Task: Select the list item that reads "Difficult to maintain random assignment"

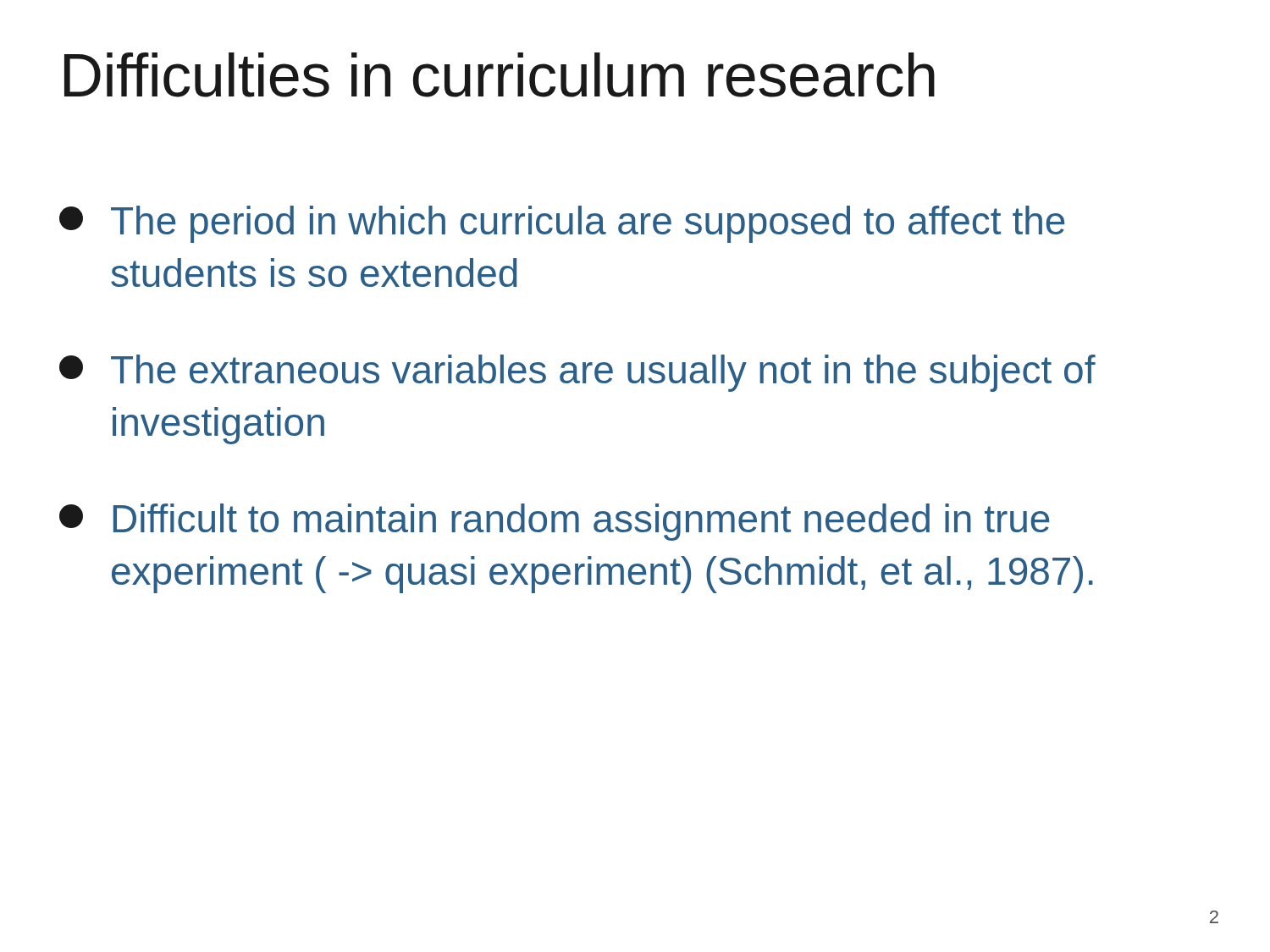Action: [631, 545]
